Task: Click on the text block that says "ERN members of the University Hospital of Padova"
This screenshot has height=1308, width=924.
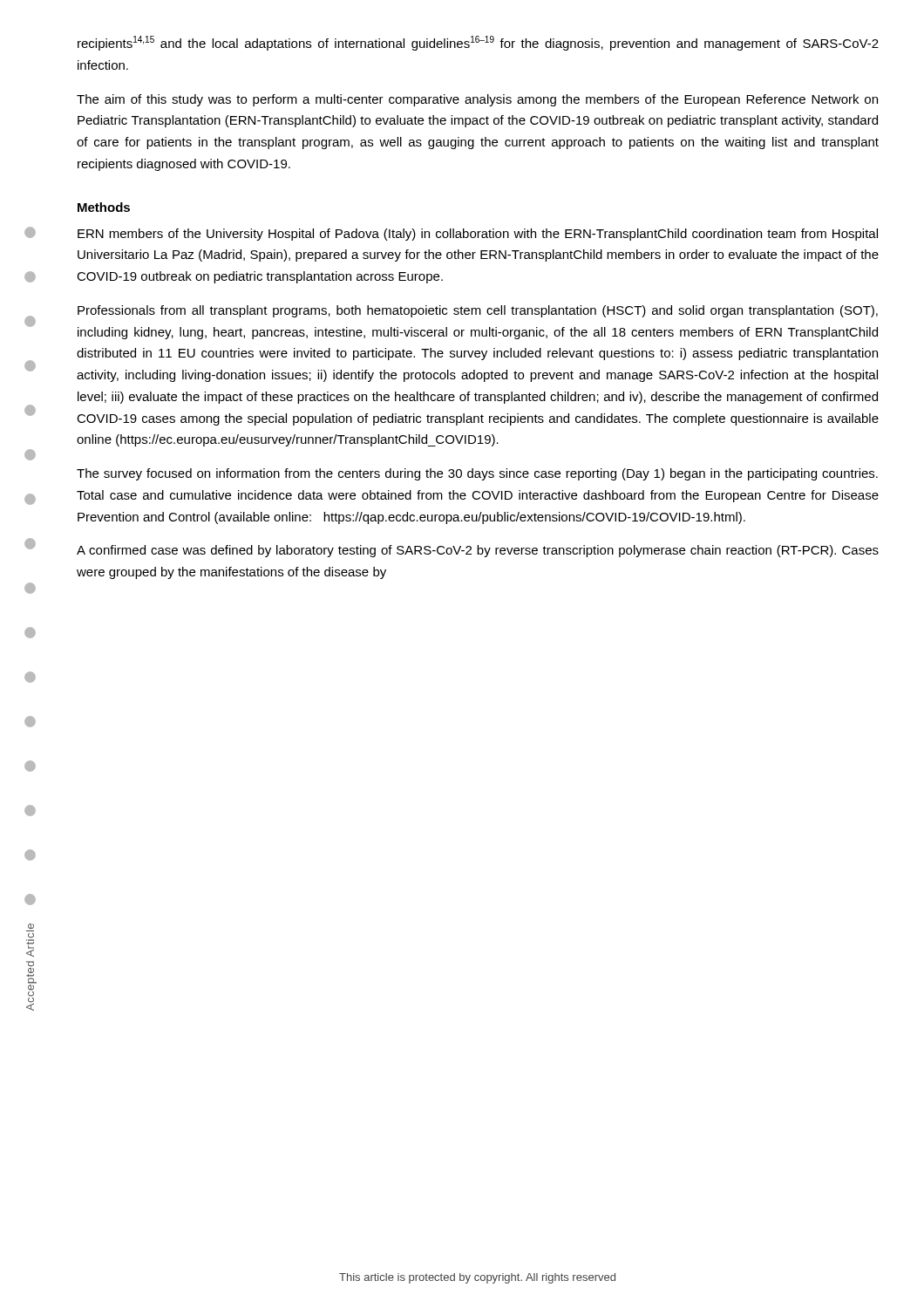Action: [478, 254]
